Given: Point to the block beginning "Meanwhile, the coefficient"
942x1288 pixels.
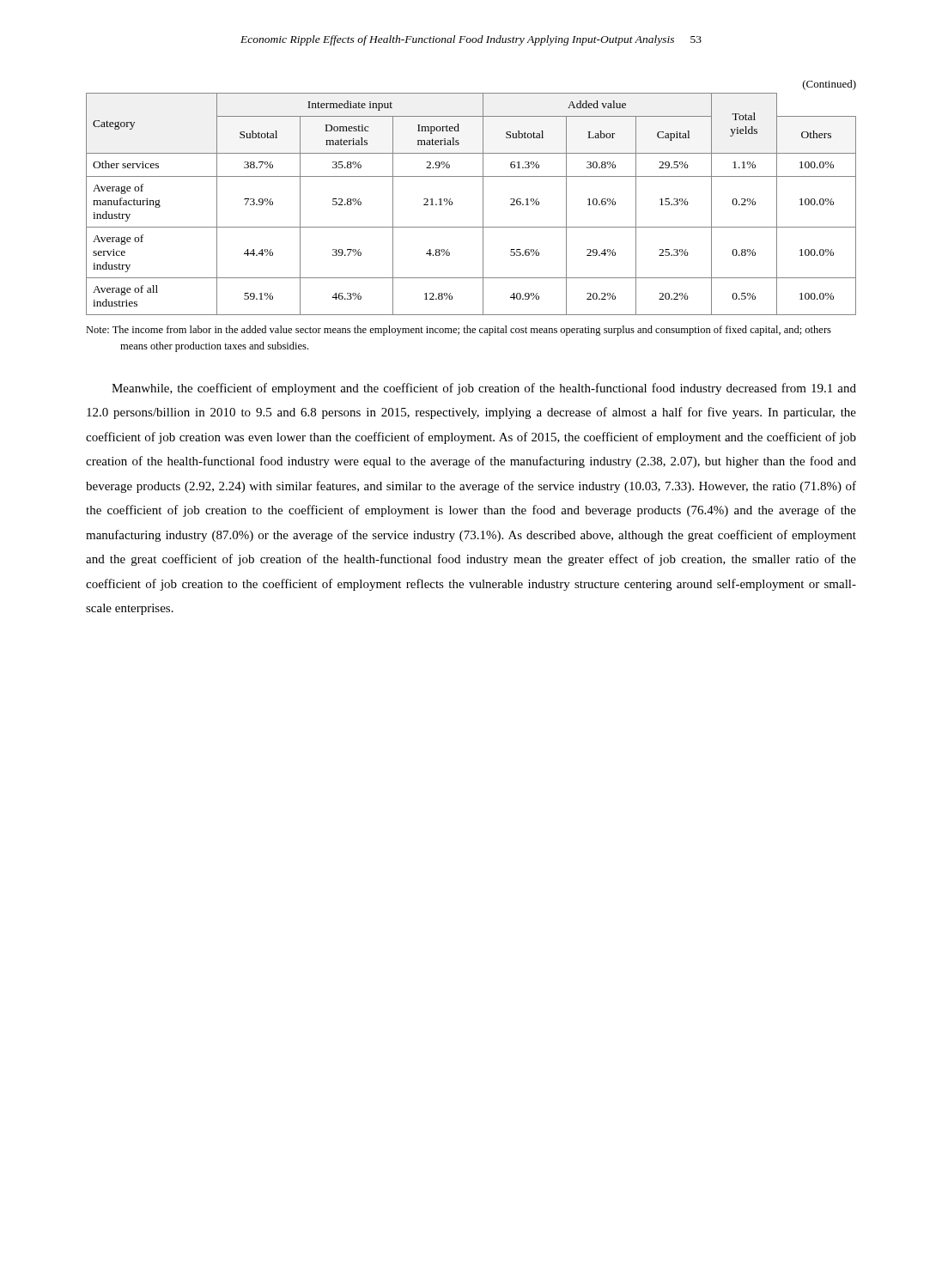Looking at the screenshot, I should tap(471, 498).
